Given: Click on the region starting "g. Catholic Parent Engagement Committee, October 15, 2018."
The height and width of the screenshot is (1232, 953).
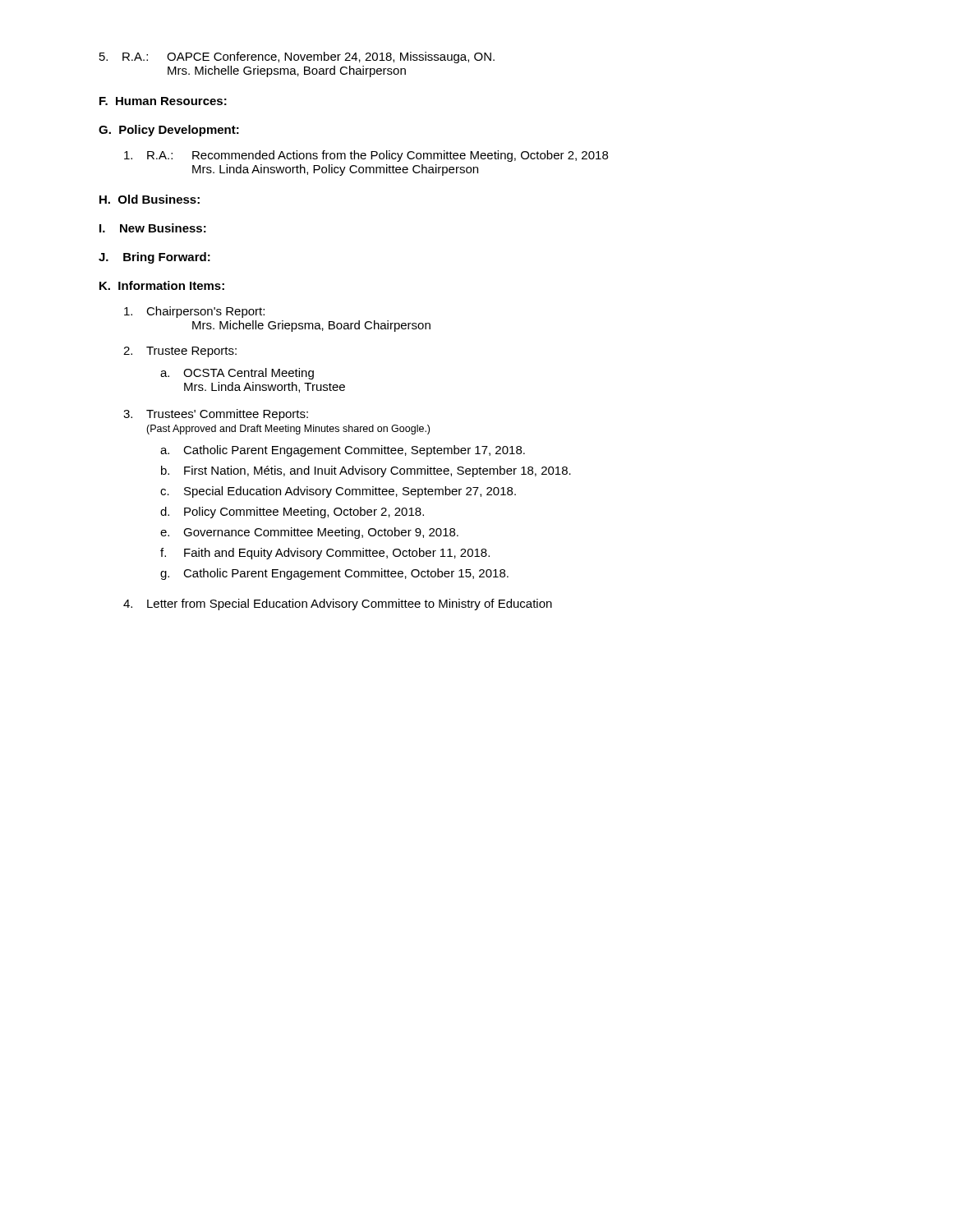Looking at the screenshot, I should (507, 573).
